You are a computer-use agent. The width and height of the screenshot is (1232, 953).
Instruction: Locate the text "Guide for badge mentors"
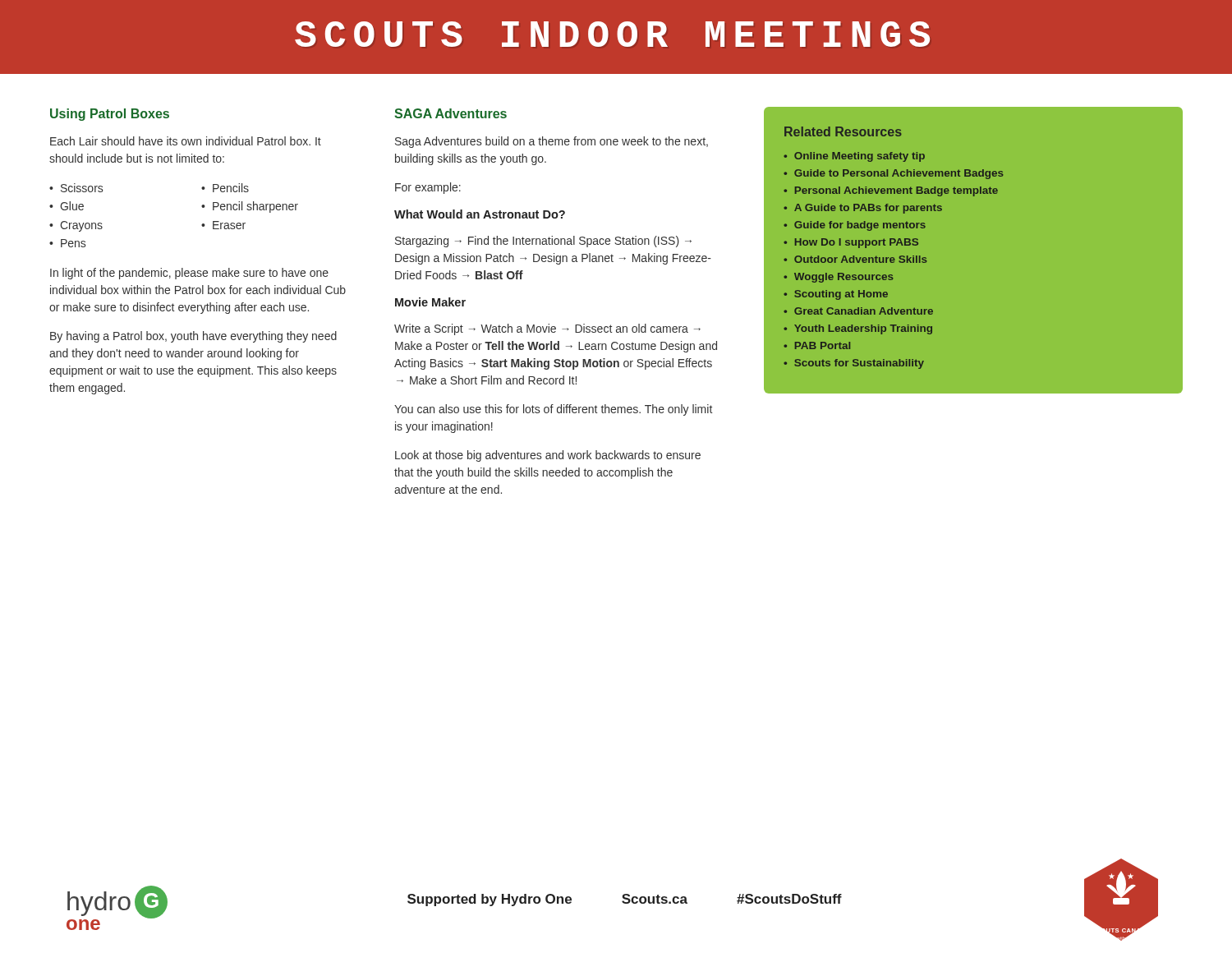[860, 225]
